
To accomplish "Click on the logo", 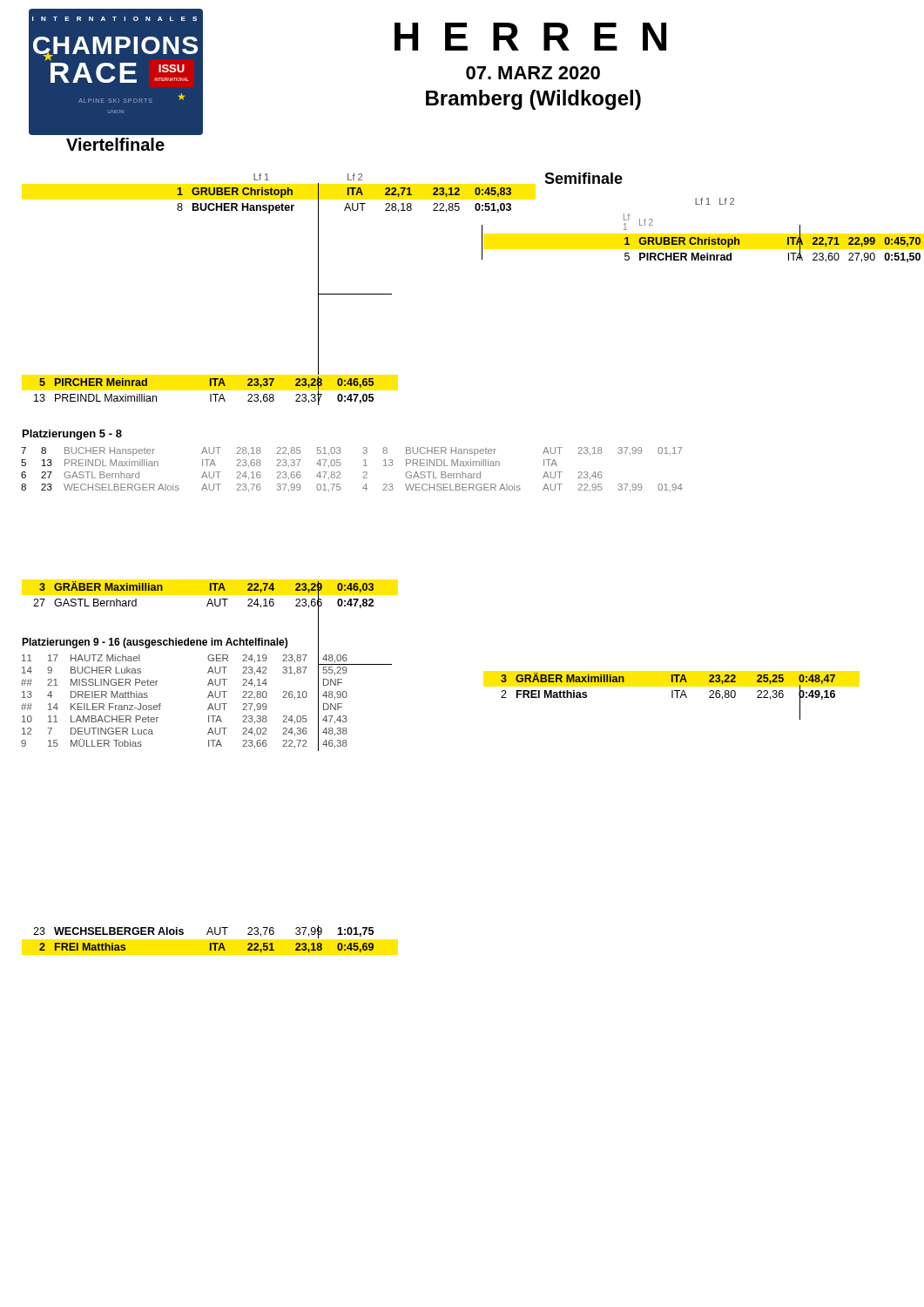I will pyautogui.click(x=115, y=73).
